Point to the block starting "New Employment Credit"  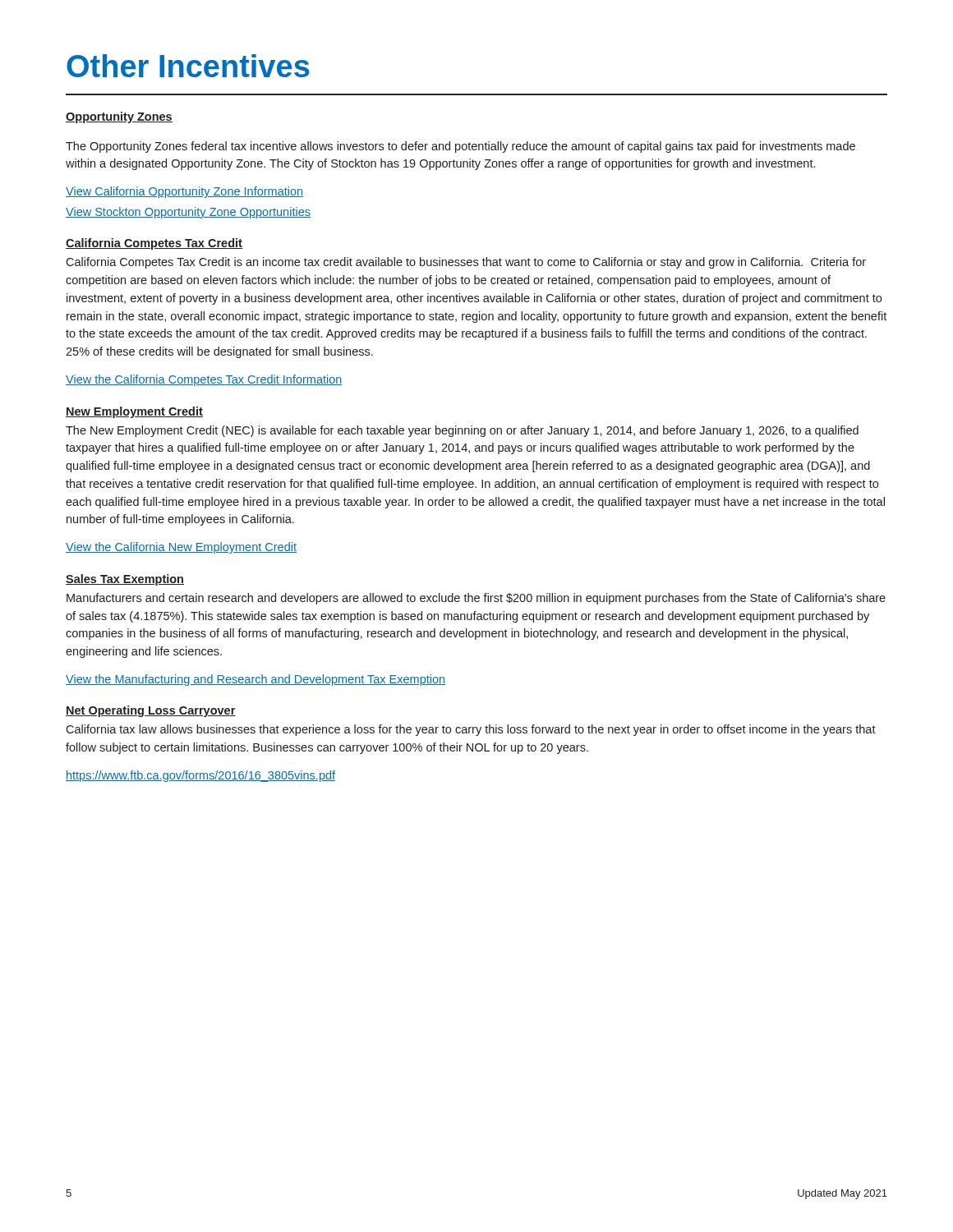134,411
